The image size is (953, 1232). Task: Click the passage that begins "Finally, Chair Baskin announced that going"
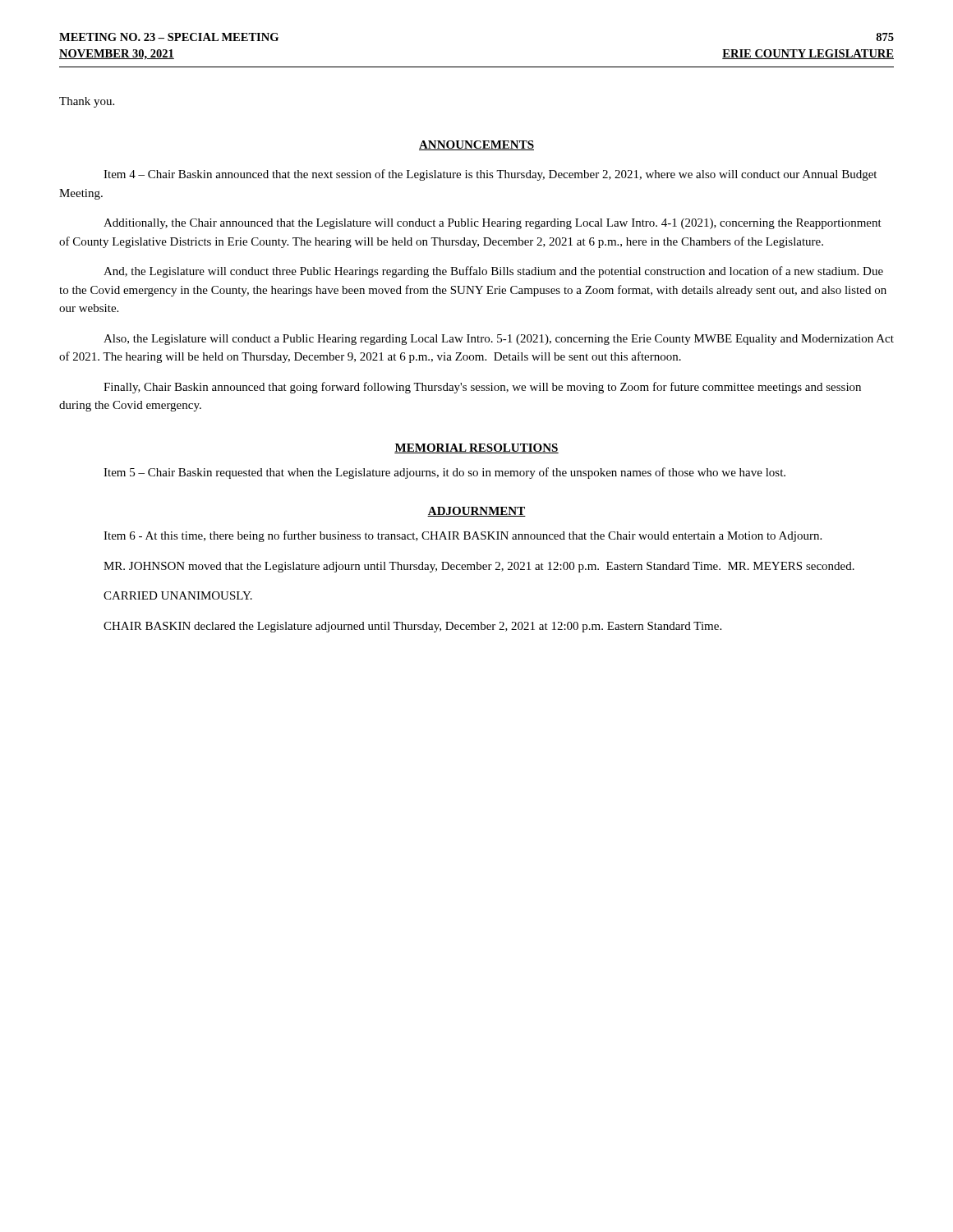(460, 396)
